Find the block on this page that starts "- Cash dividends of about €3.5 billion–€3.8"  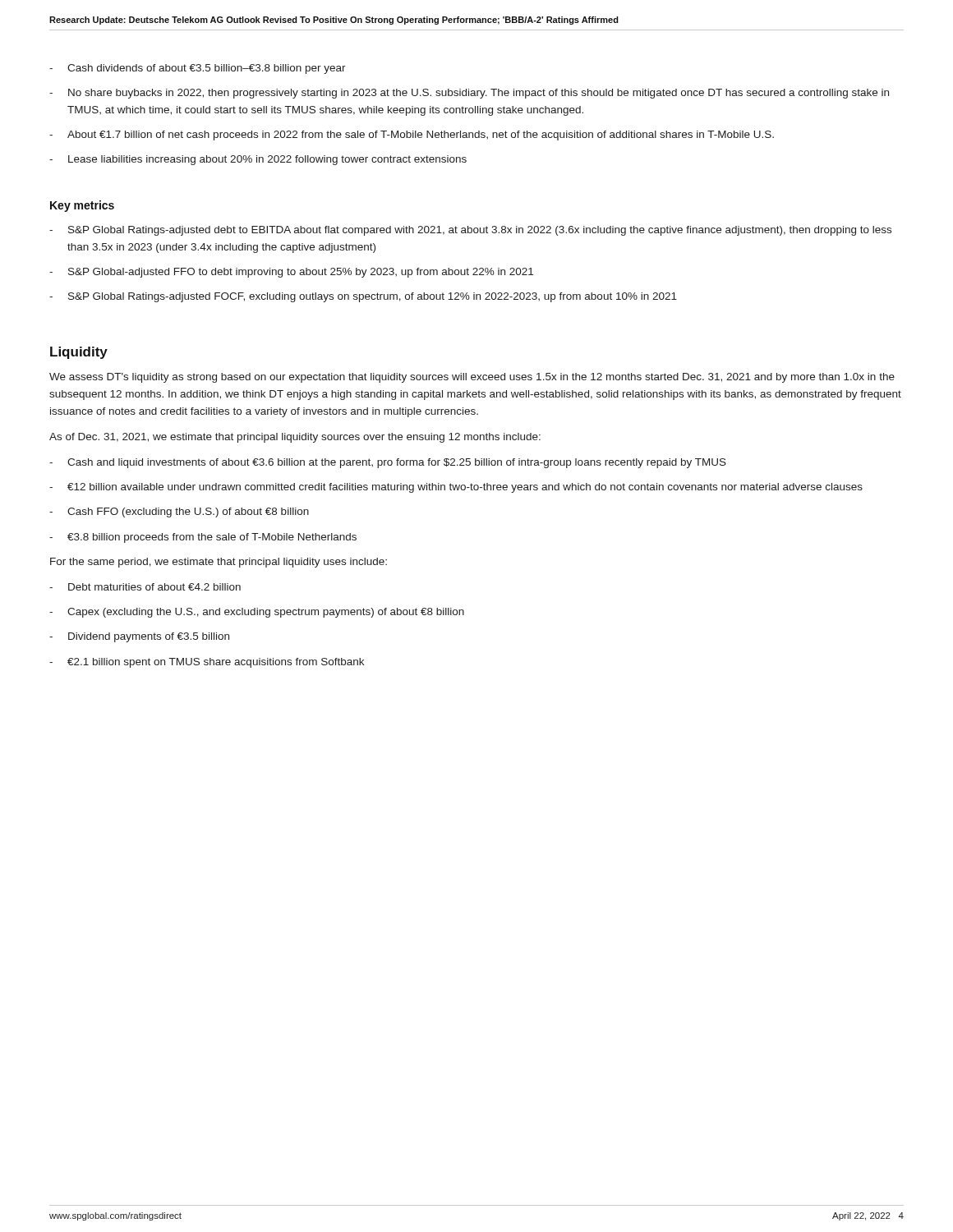[198, 69]
